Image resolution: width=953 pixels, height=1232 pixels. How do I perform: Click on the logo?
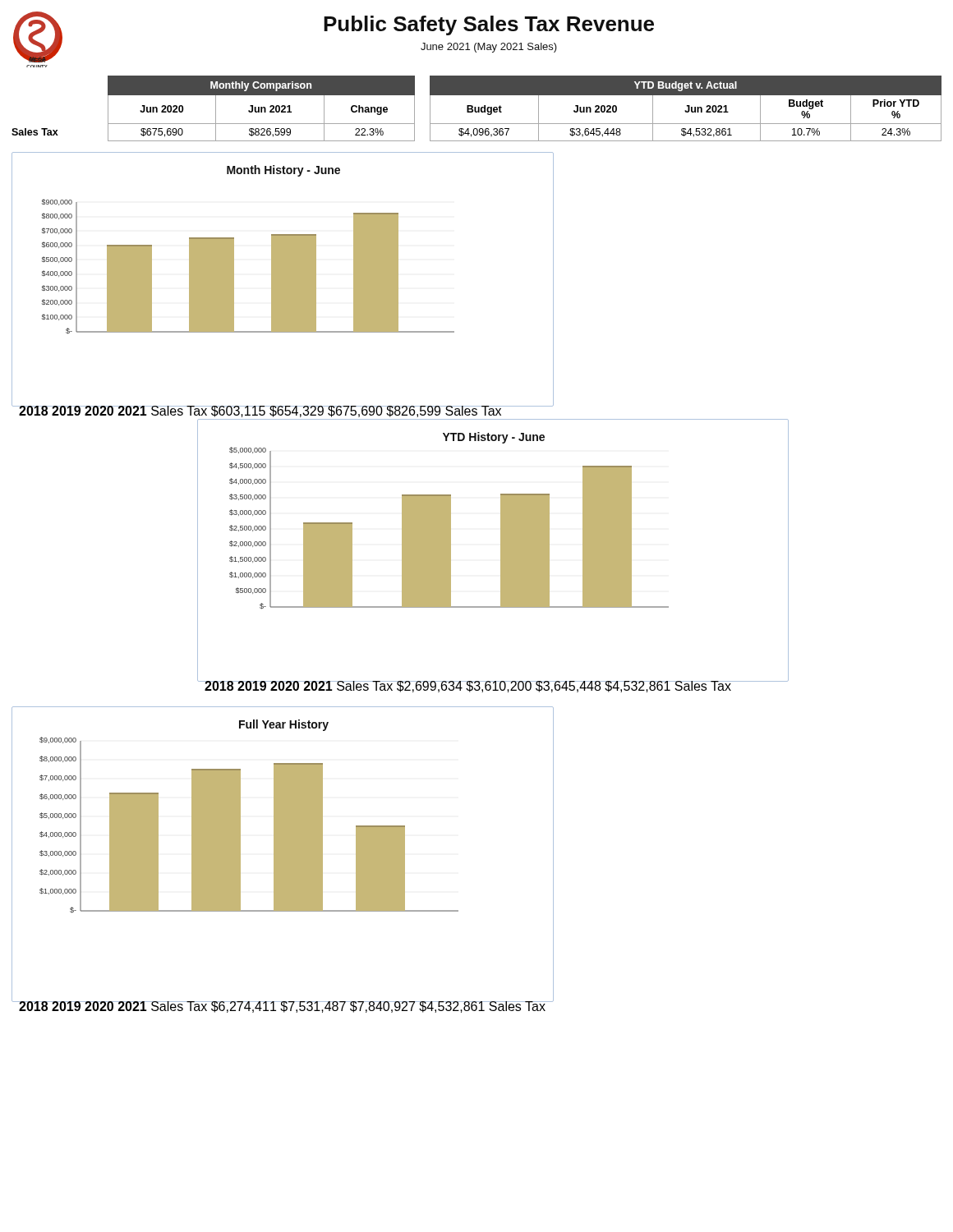(43, 38)
